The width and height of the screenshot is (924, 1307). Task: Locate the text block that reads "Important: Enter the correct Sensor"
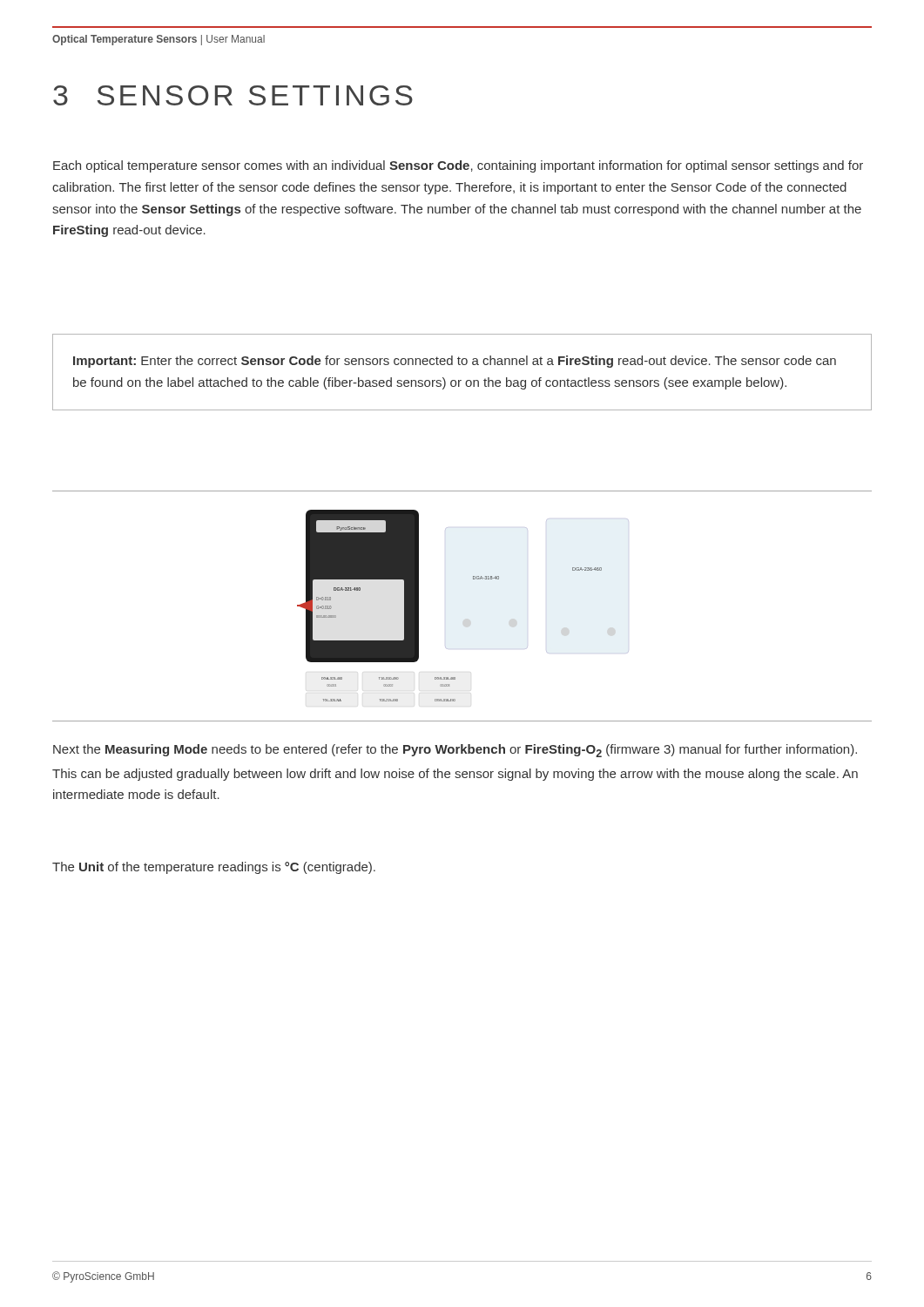pos(454,371)
